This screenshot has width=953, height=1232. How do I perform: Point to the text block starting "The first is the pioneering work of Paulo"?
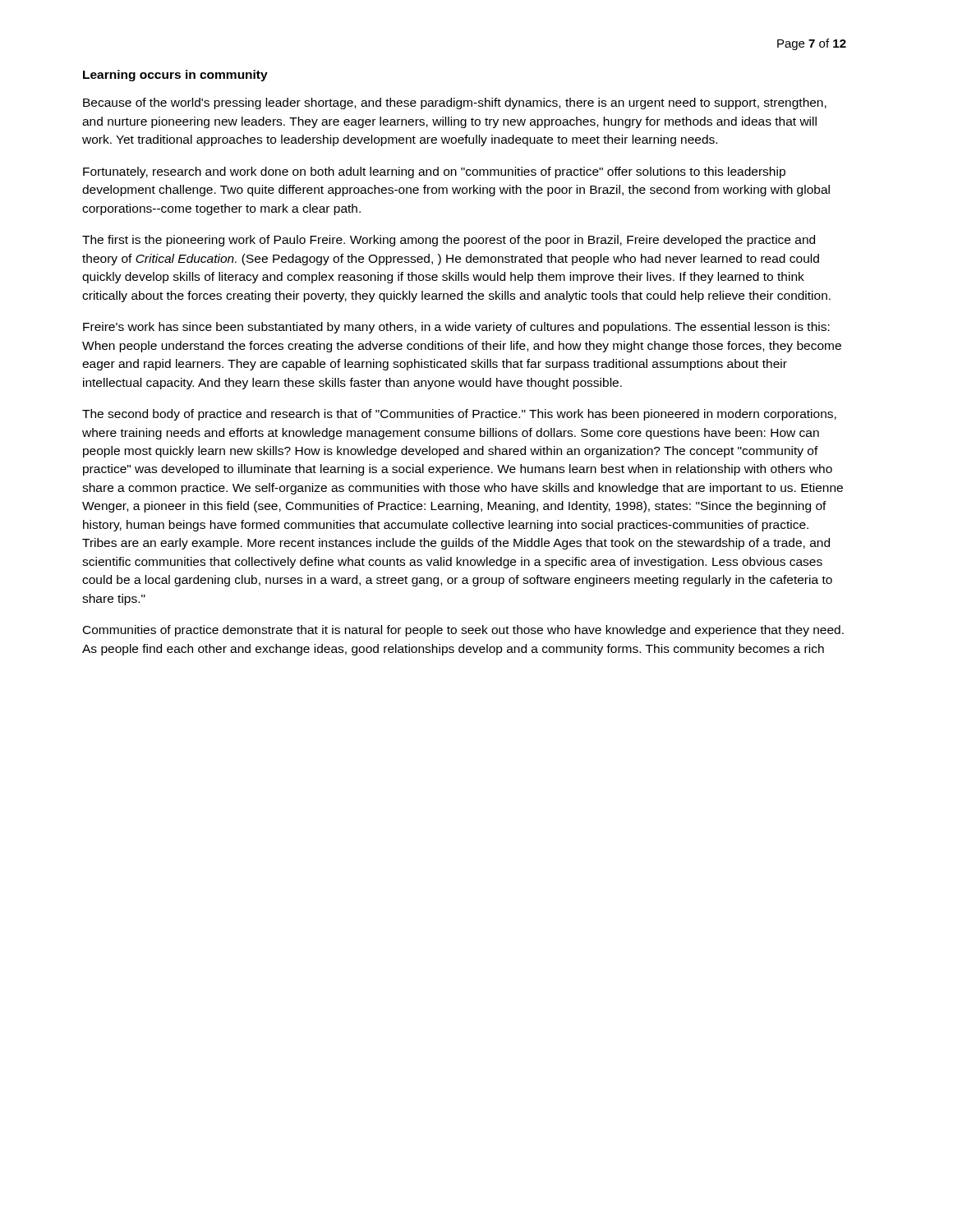click(x=457, y=267)
